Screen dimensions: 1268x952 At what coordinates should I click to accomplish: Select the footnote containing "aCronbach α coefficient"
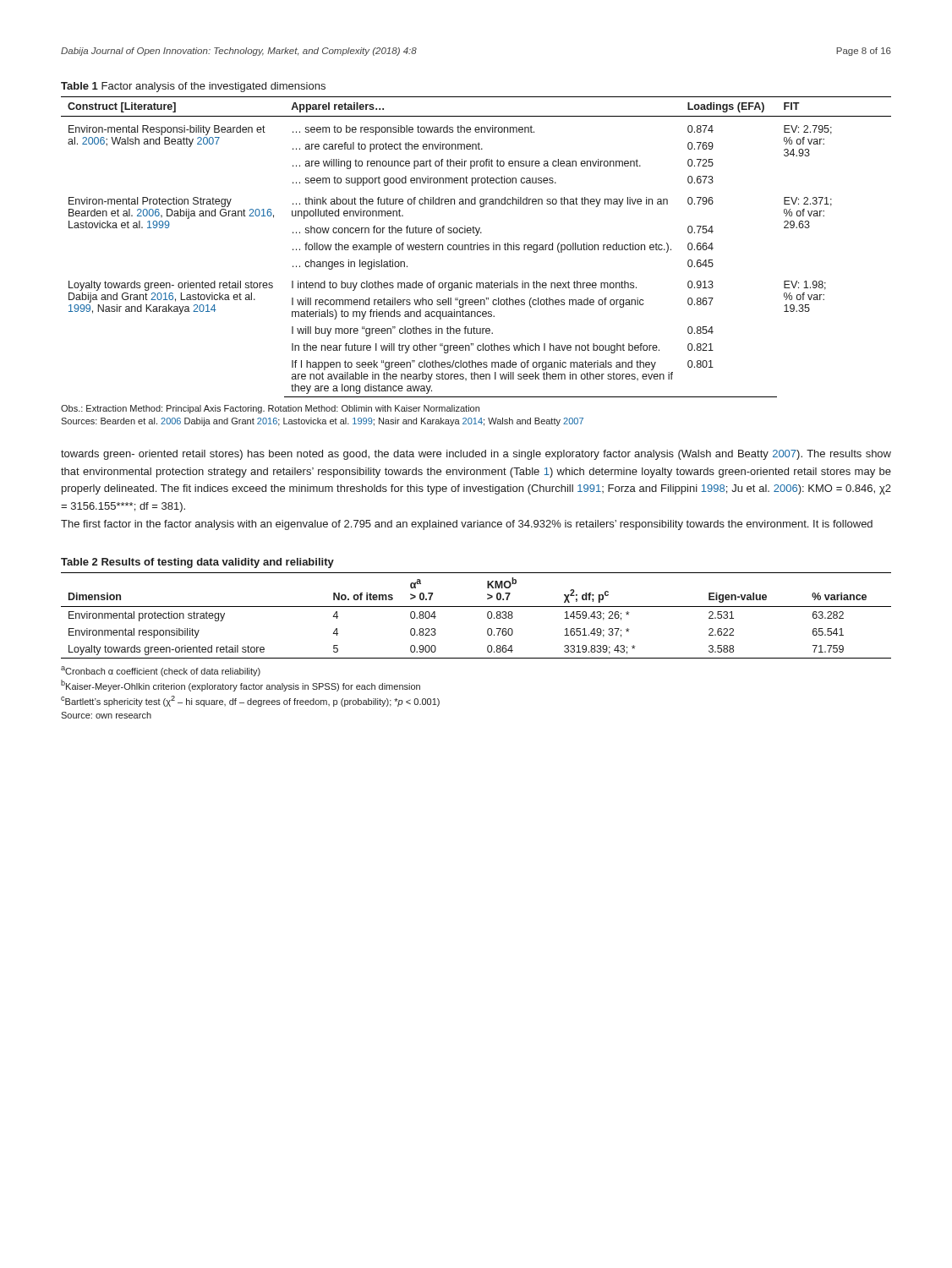(250, 692)
